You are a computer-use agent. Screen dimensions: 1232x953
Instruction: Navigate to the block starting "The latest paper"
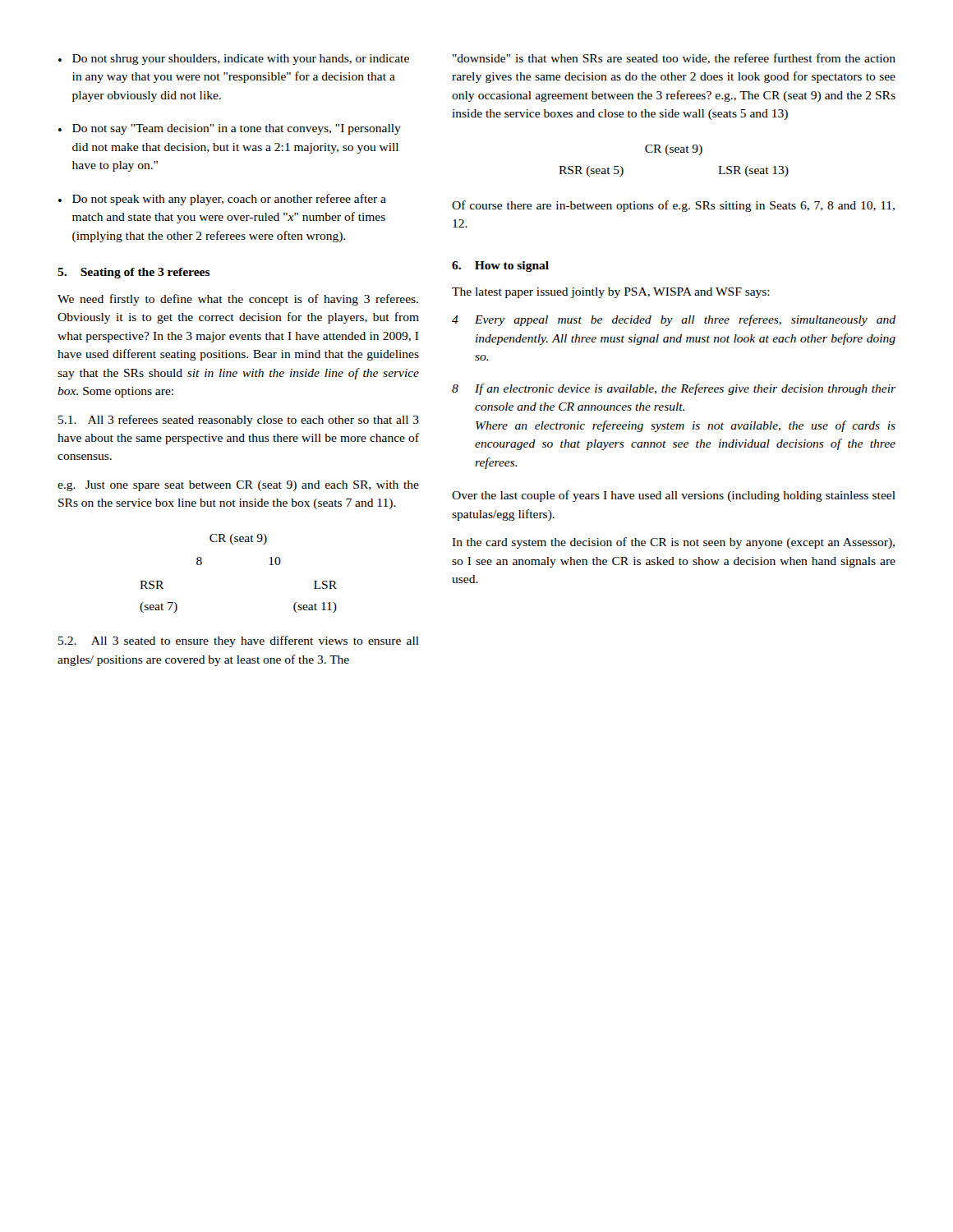point(611,291)
